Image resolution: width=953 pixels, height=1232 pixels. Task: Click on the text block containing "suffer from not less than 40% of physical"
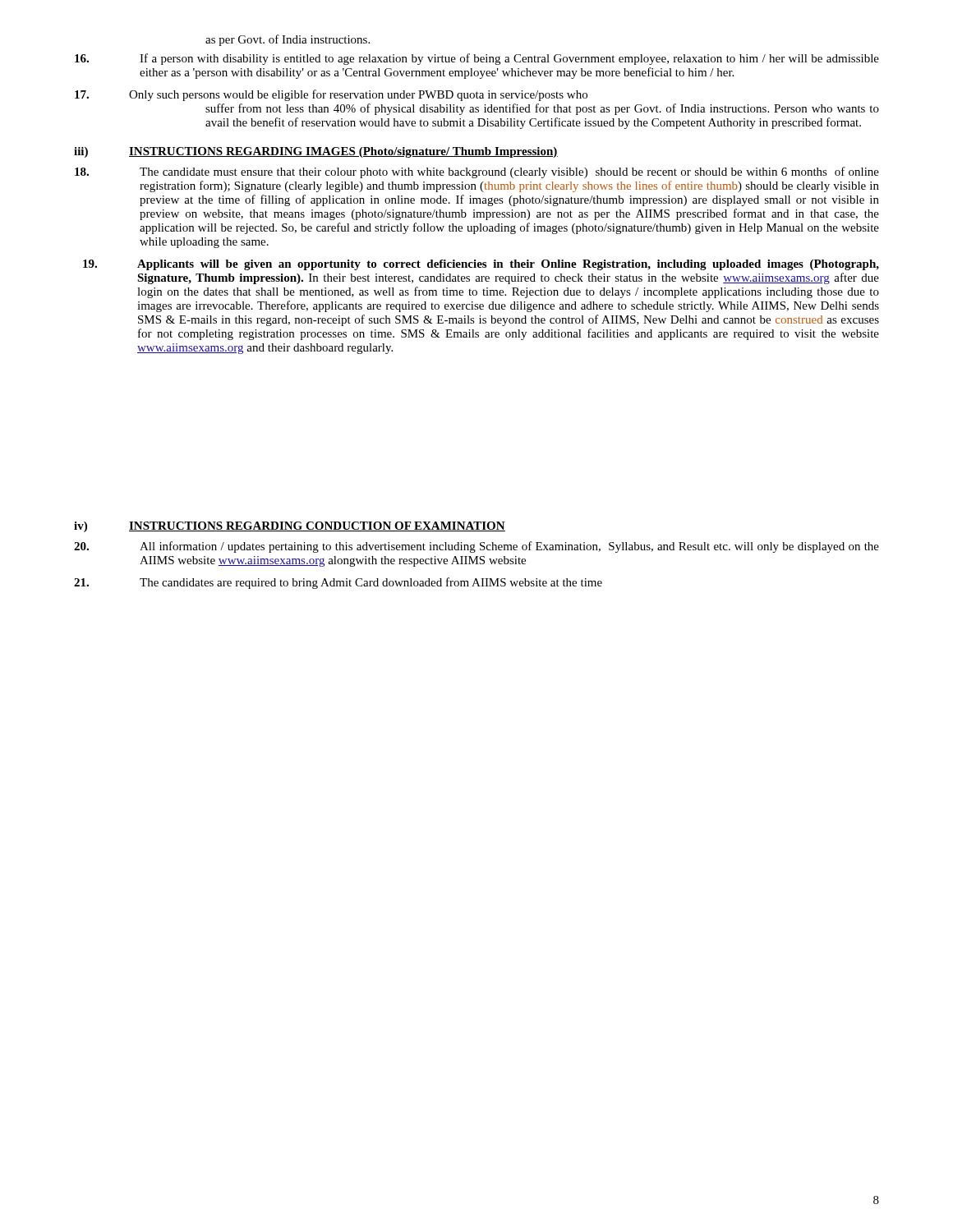pyautogui.click(x=542, y=115)
